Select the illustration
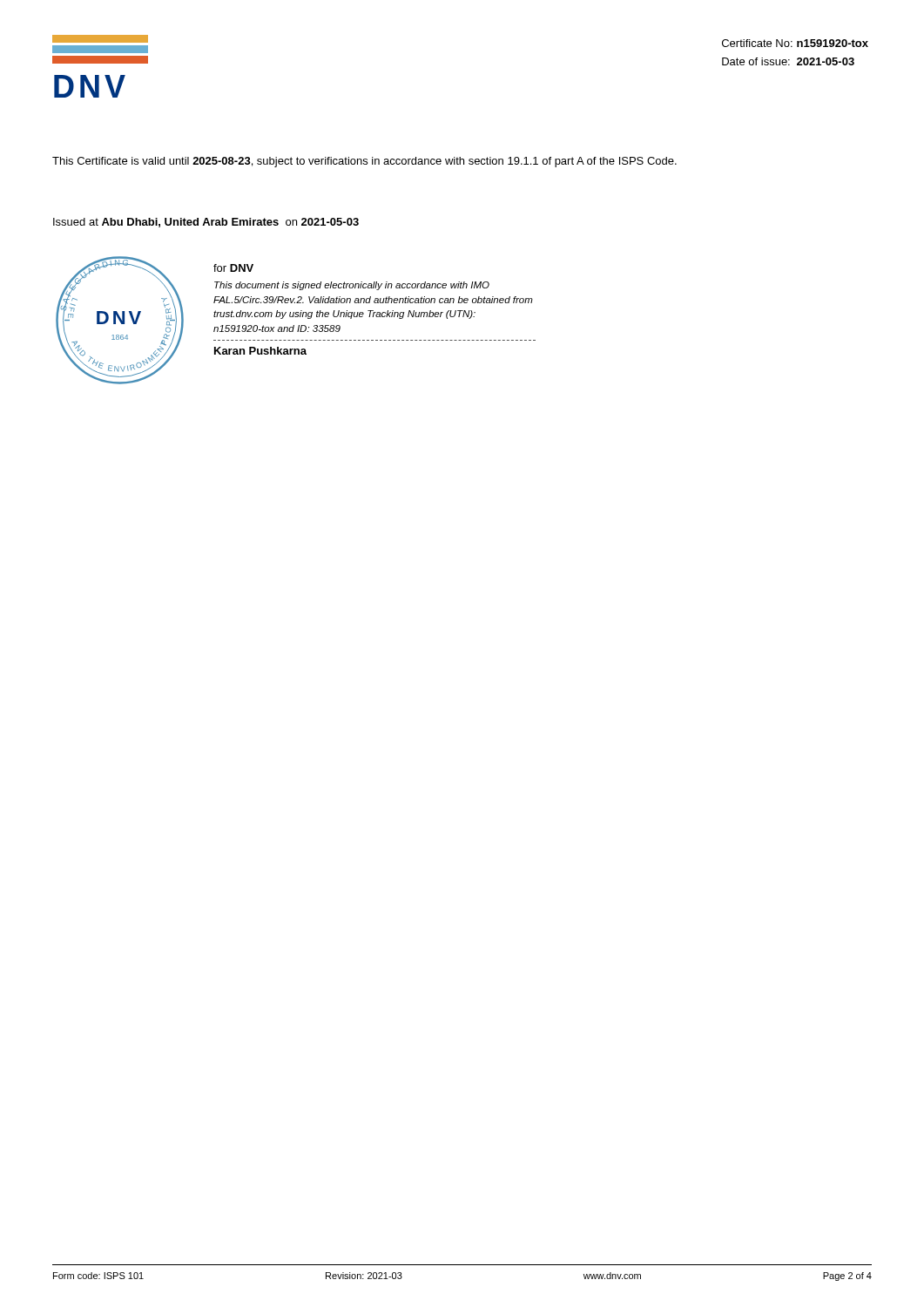 pyautogui.click(x=120, y=322)
